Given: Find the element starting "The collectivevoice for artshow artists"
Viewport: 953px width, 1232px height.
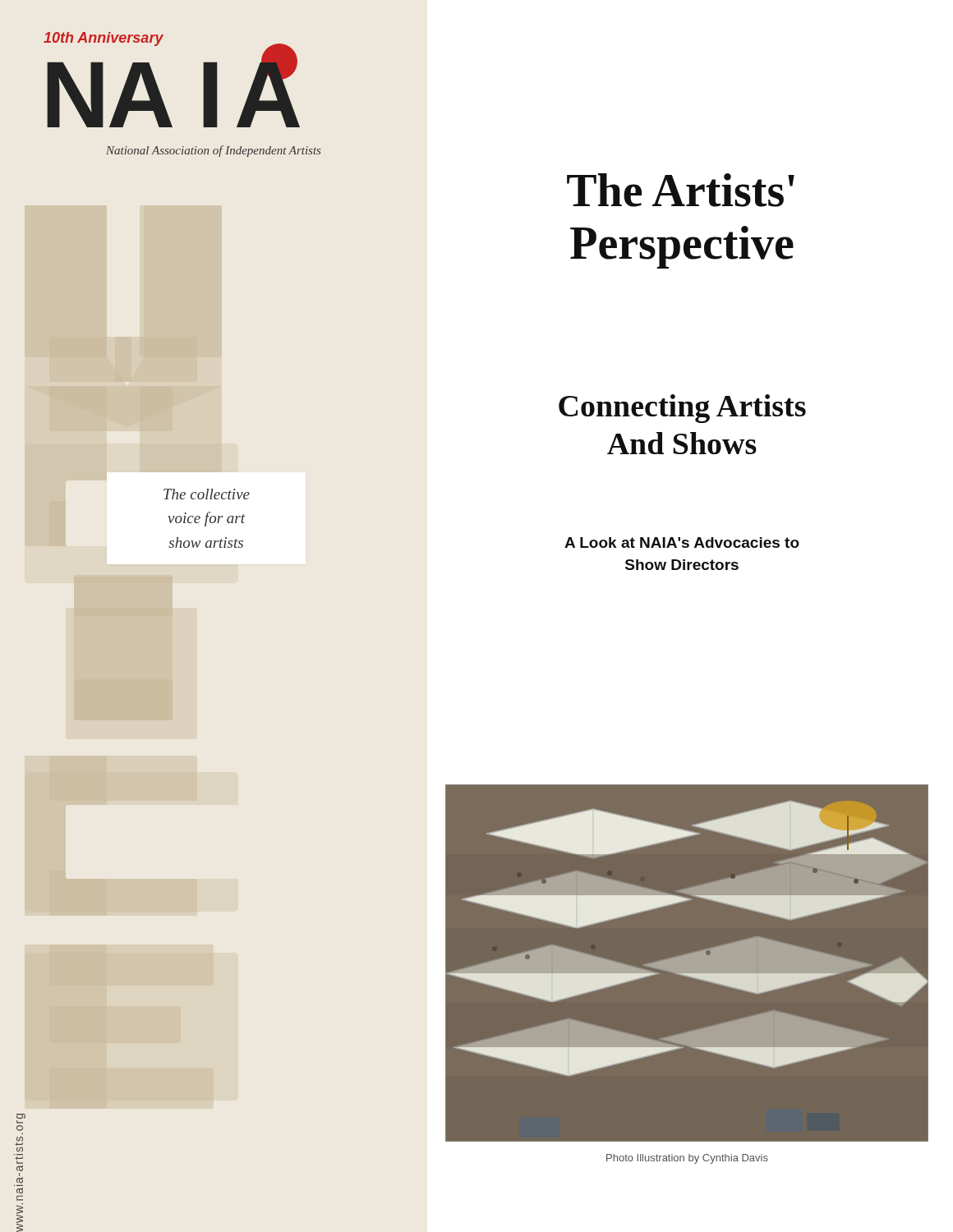Looking at the screenshot, I should click(206, 518).
